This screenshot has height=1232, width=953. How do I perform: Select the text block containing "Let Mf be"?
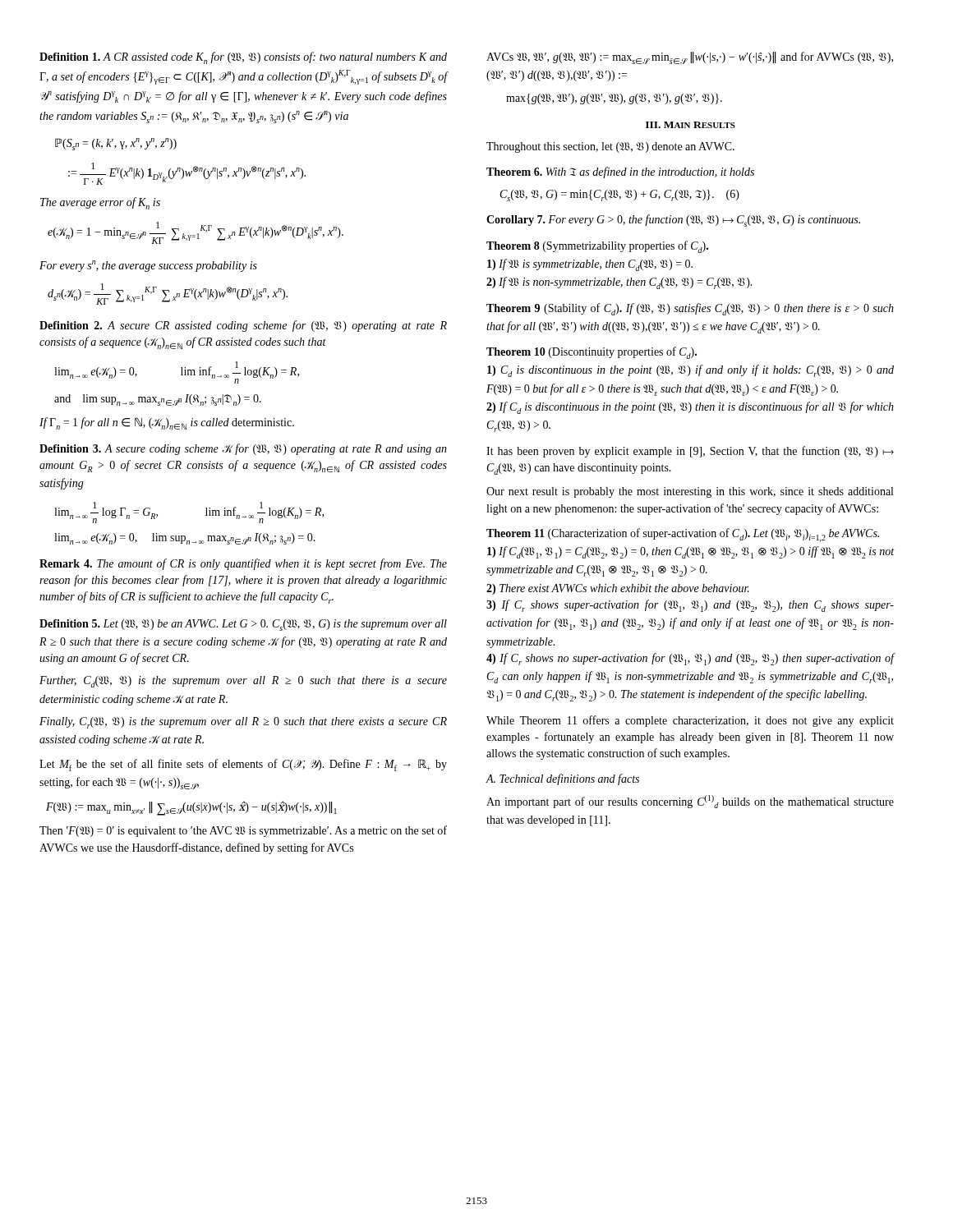tap(243, 806)
